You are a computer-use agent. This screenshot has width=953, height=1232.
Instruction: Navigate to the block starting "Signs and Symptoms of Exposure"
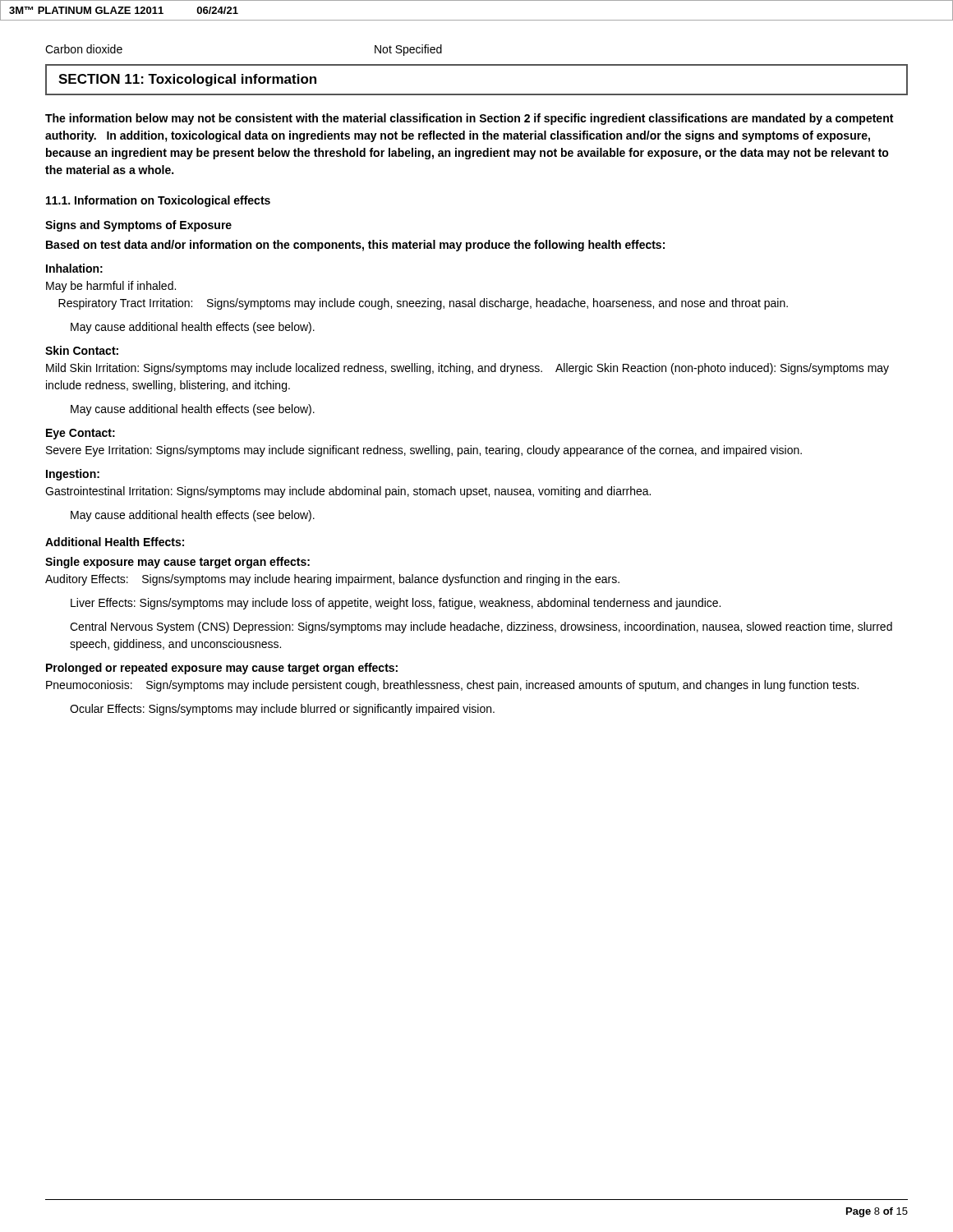[x=138, y=225]
